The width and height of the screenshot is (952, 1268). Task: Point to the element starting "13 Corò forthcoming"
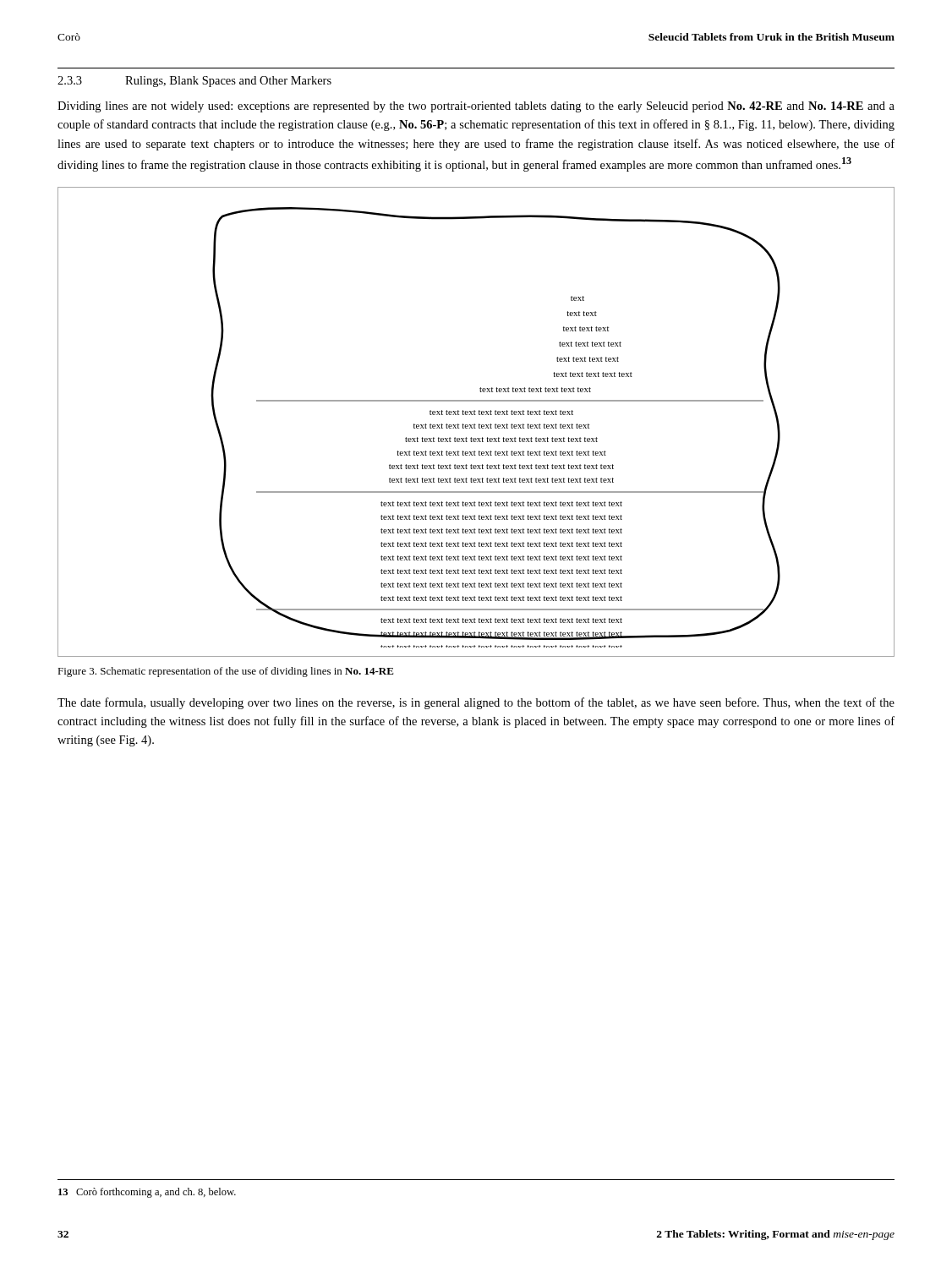147,1192
